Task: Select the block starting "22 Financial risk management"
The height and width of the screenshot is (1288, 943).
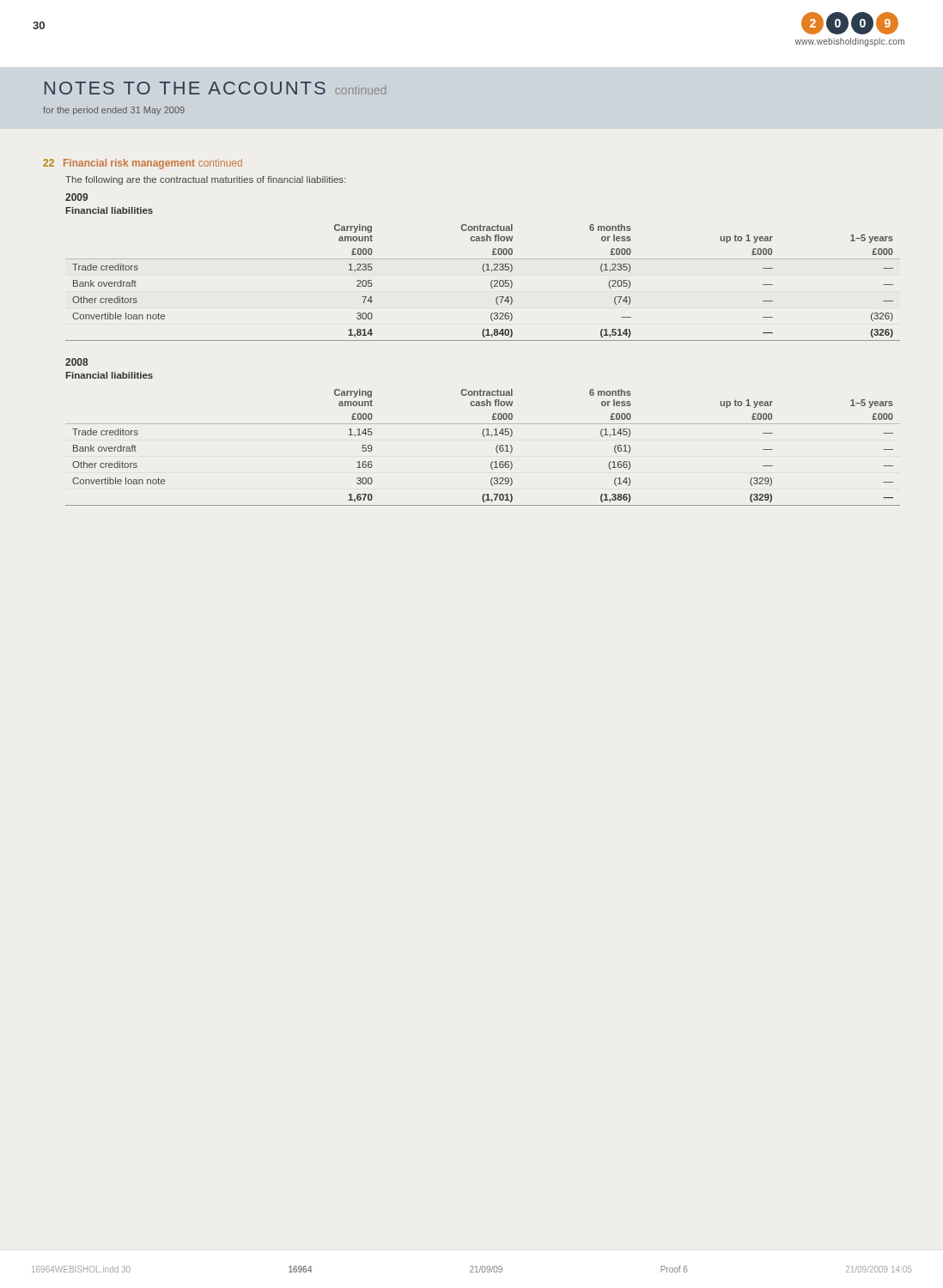Action: (x=143, y=163)
